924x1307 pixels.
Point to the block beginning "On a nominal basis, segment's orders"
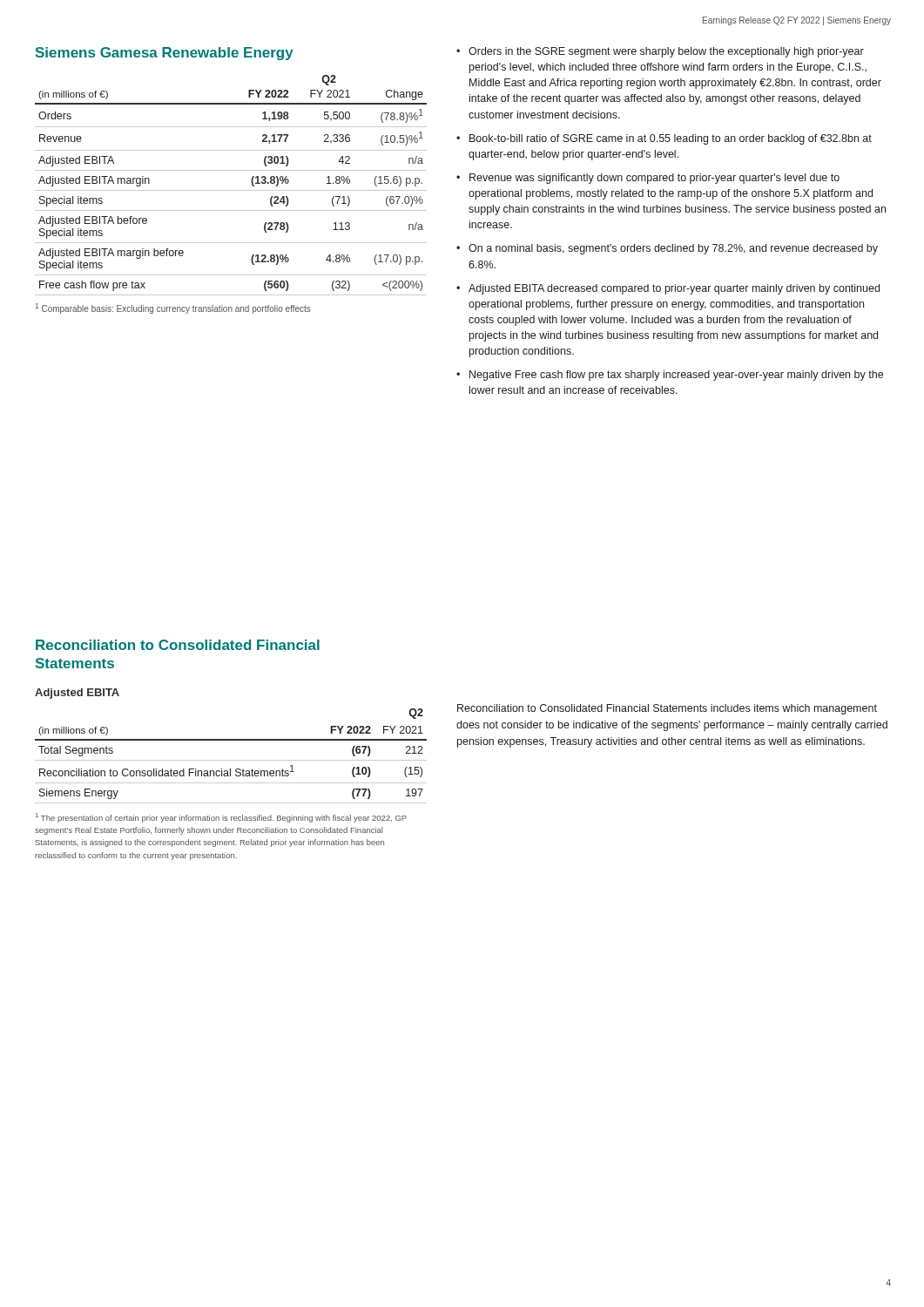click(673, 257)
